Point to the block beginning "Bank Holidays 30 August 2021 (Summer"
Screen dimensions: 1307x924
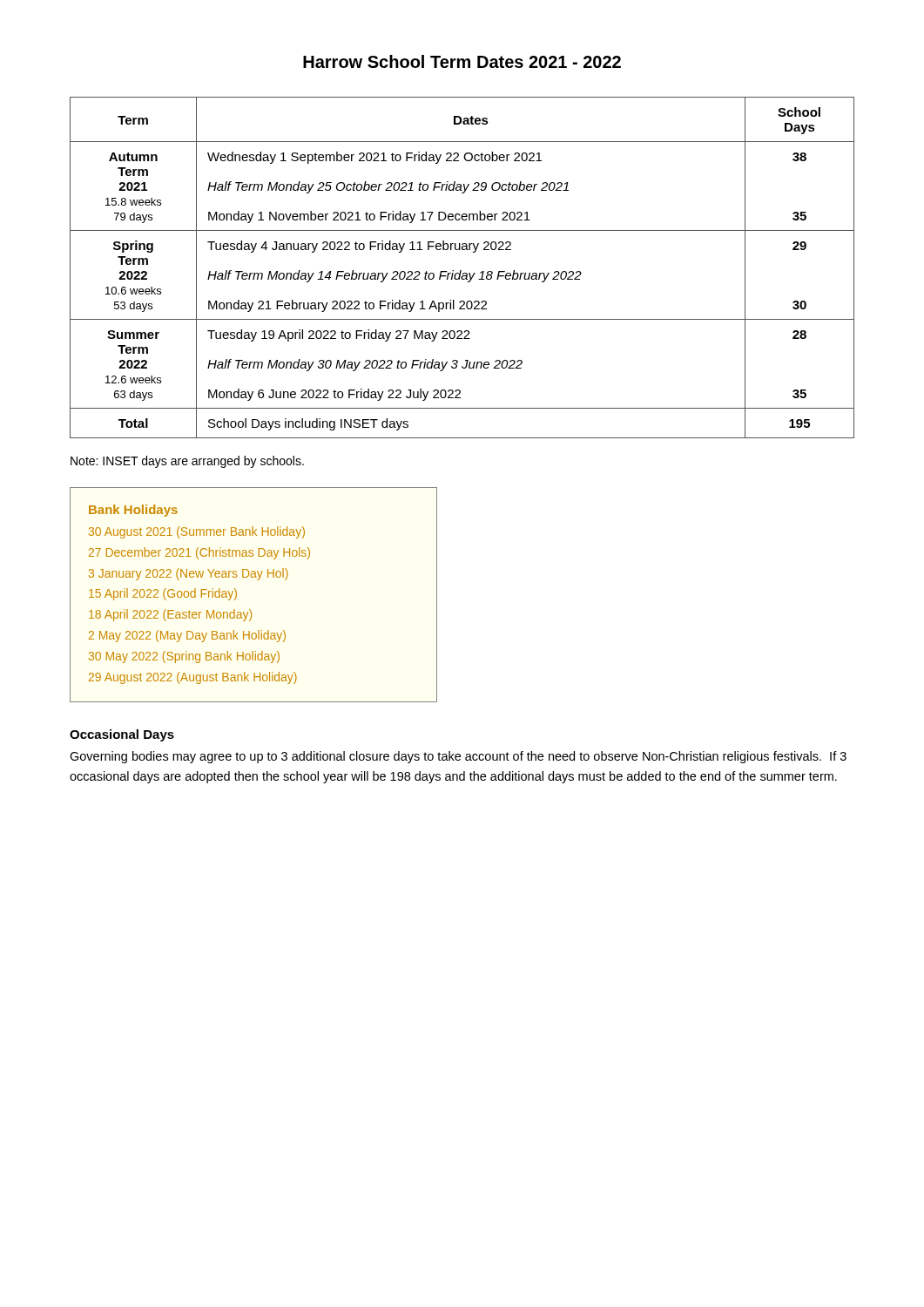(253, 595)
